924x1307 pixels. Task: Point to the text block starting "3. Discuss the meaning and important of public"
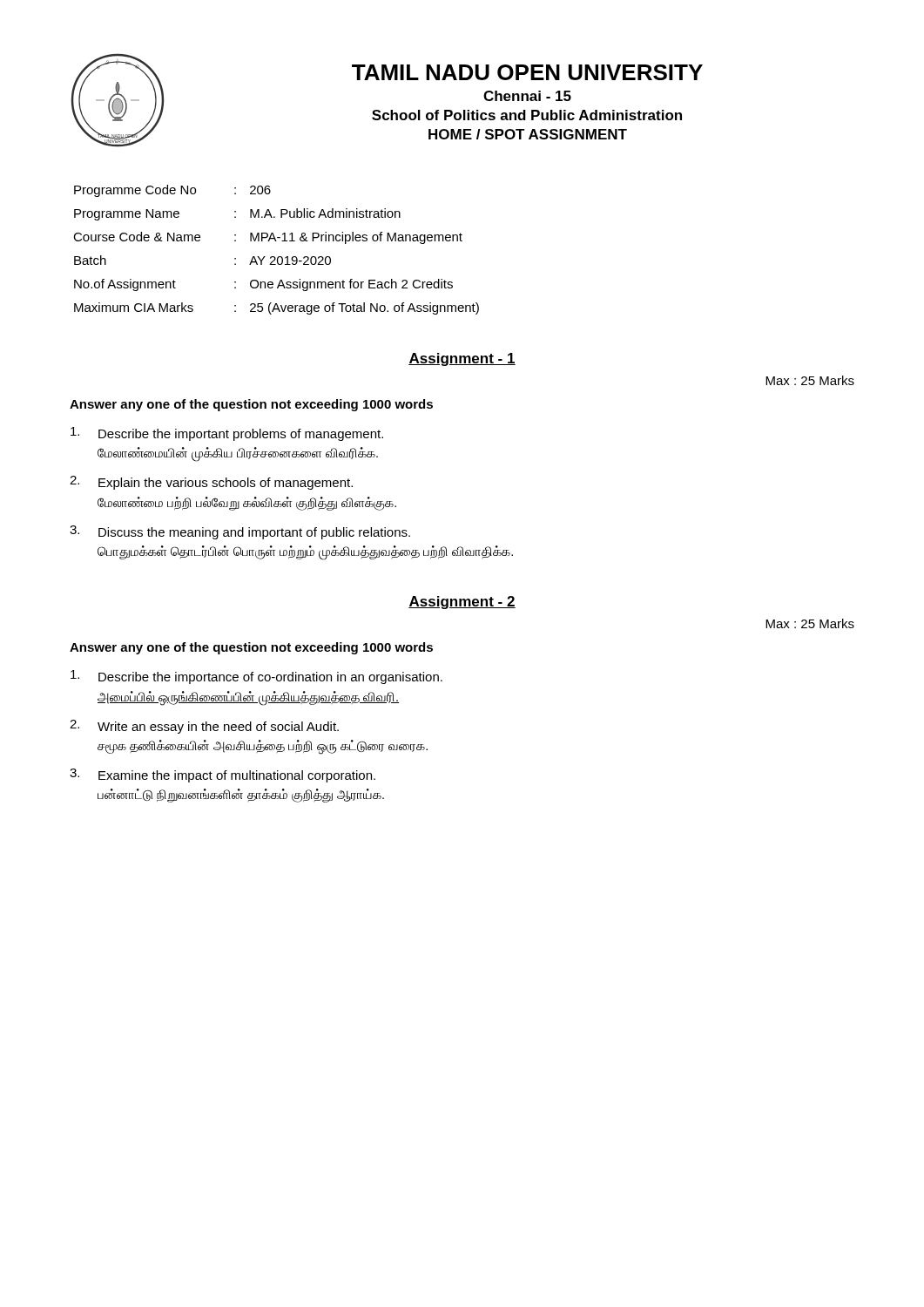point(462,542)
